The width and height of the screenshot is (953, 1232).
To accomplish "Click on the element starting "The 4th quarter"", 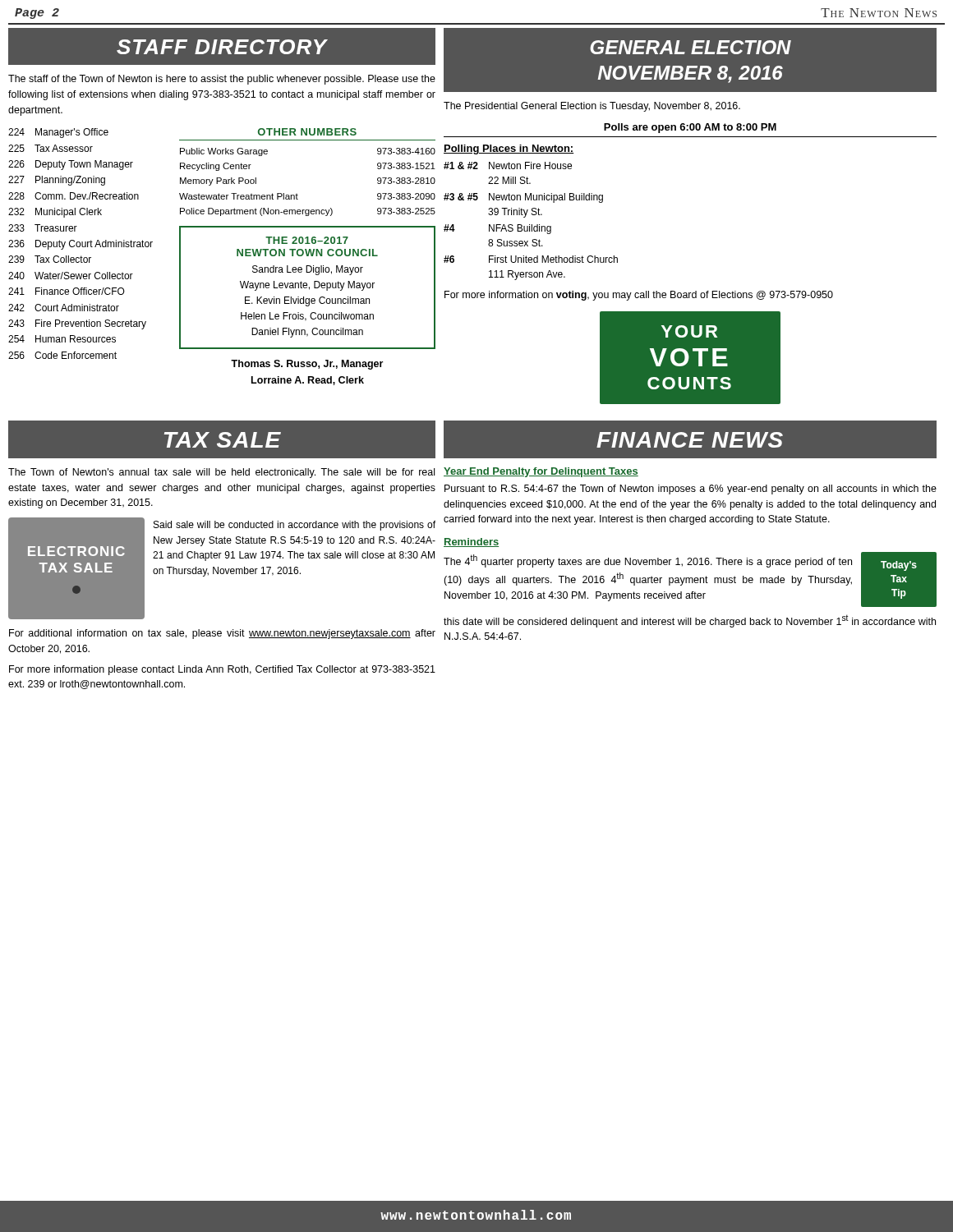I will (x=648, y=577).
